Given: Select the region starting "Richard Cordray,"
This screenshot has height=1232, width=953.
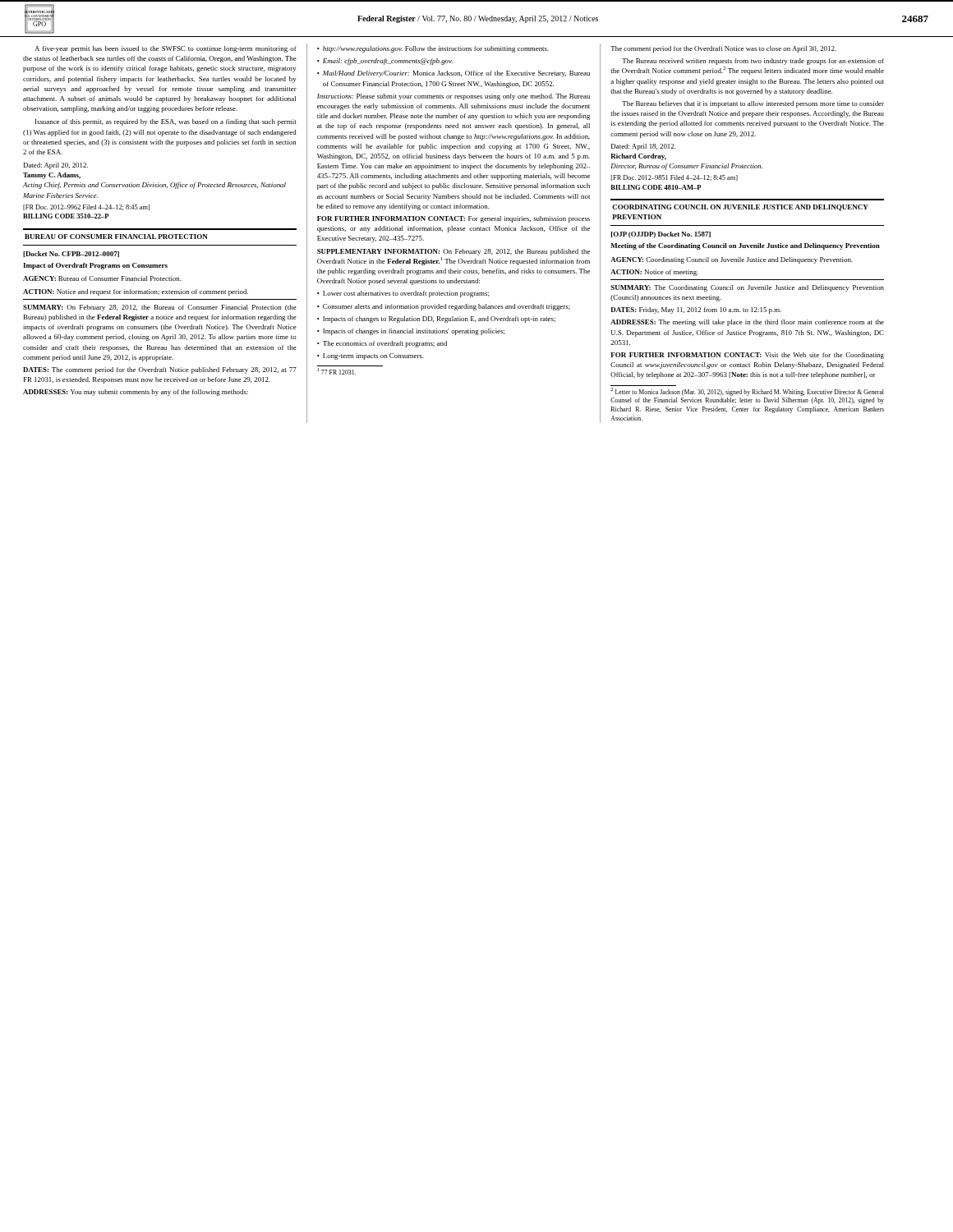Looking at the screenshot, I should coord(638,156).
